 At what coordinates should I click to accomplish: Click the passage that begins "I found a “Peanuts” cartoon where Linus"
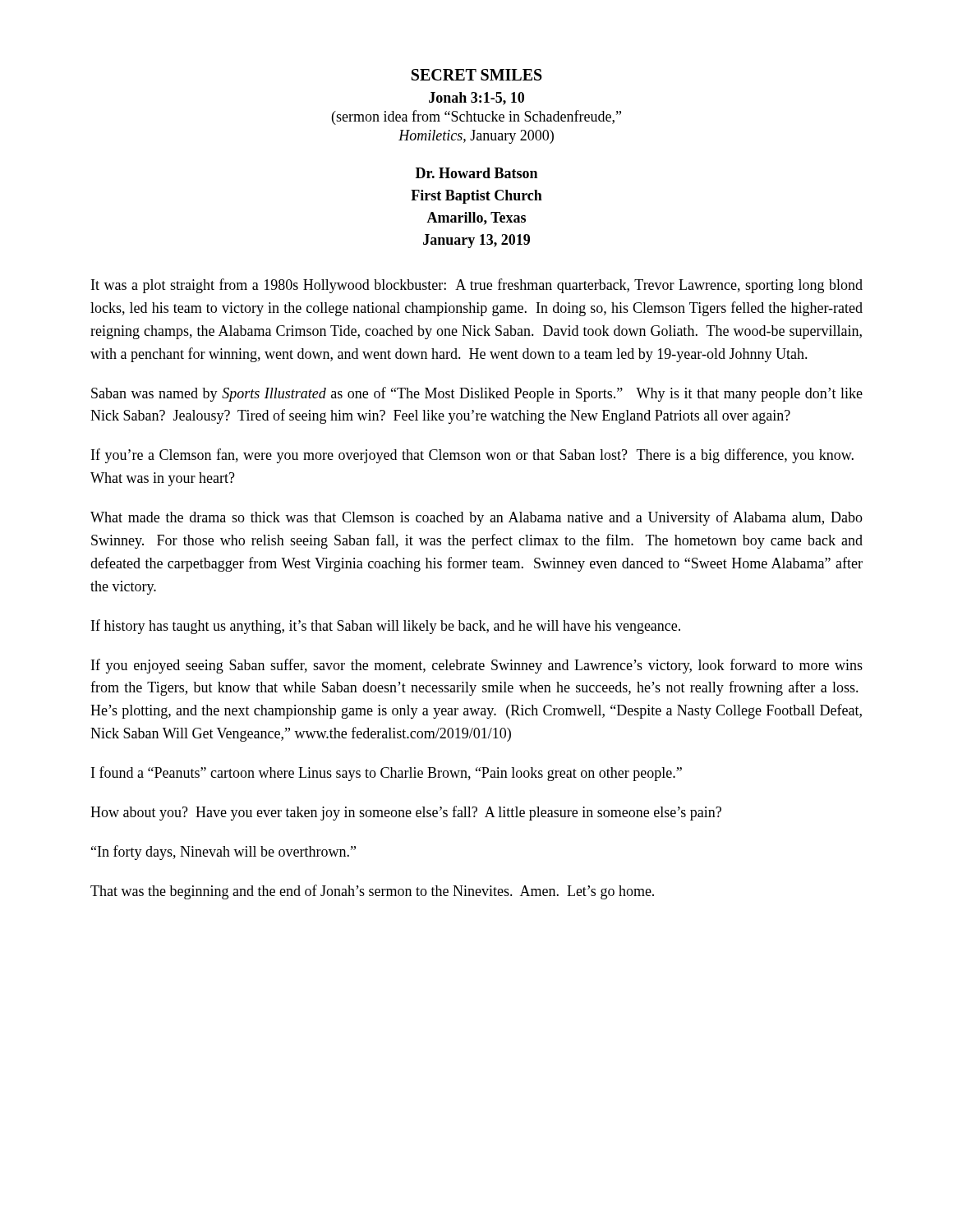coord(386,773)
